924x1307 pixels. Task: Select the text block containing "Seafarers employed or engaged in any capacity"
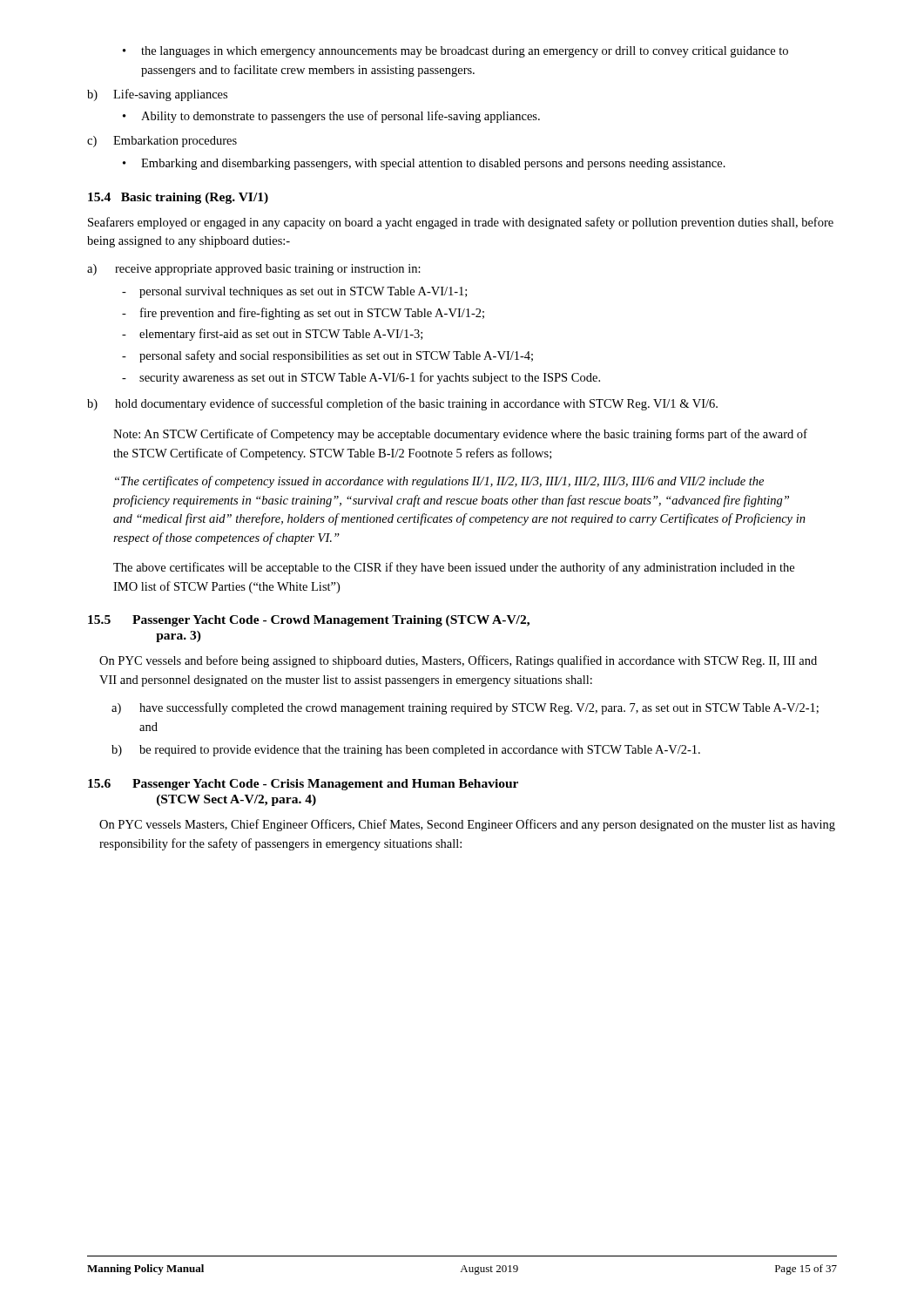pyautogui.click(x=460, y=231)
